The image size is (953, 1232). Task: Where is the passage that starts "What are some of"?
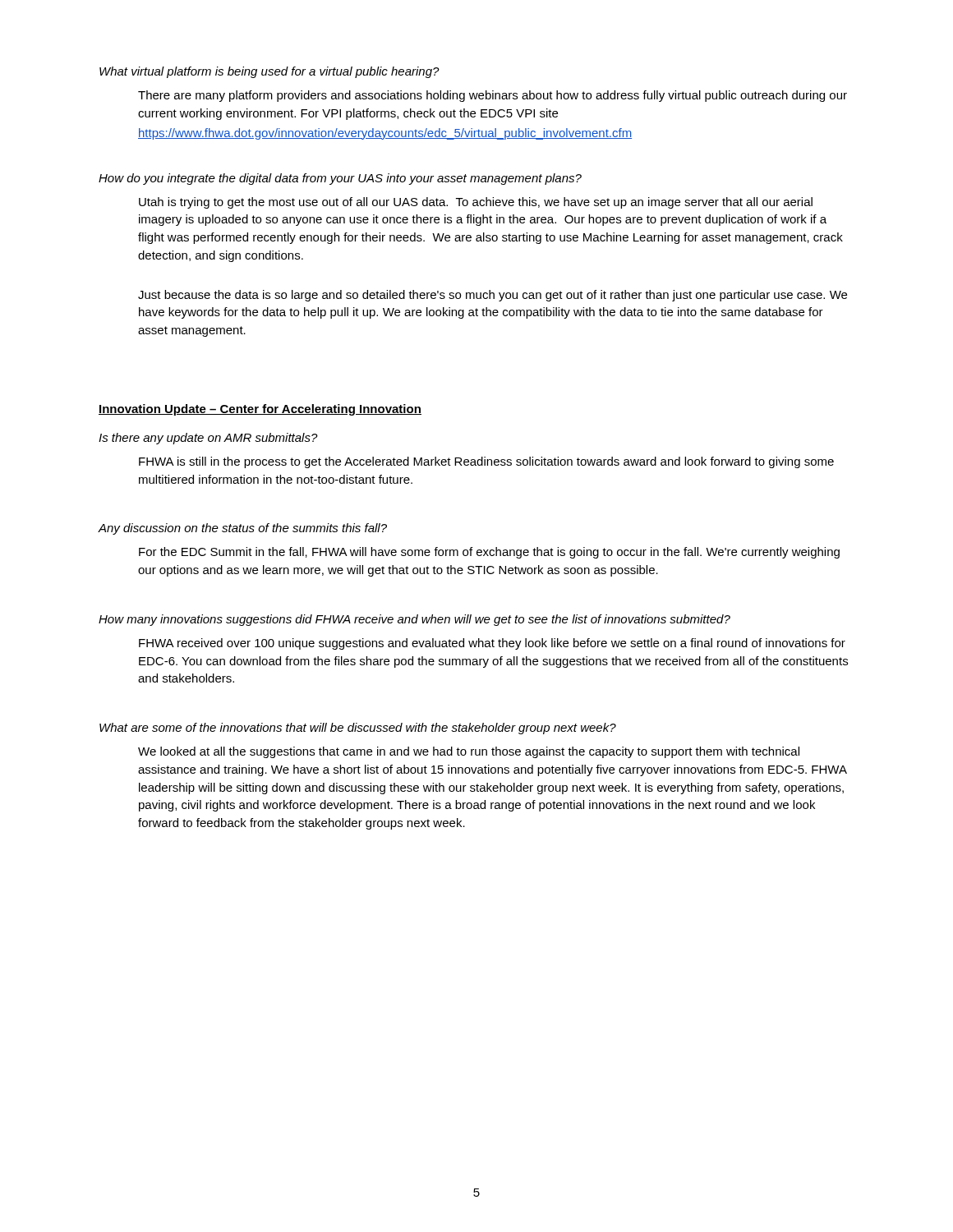click(x=357, y=727)
